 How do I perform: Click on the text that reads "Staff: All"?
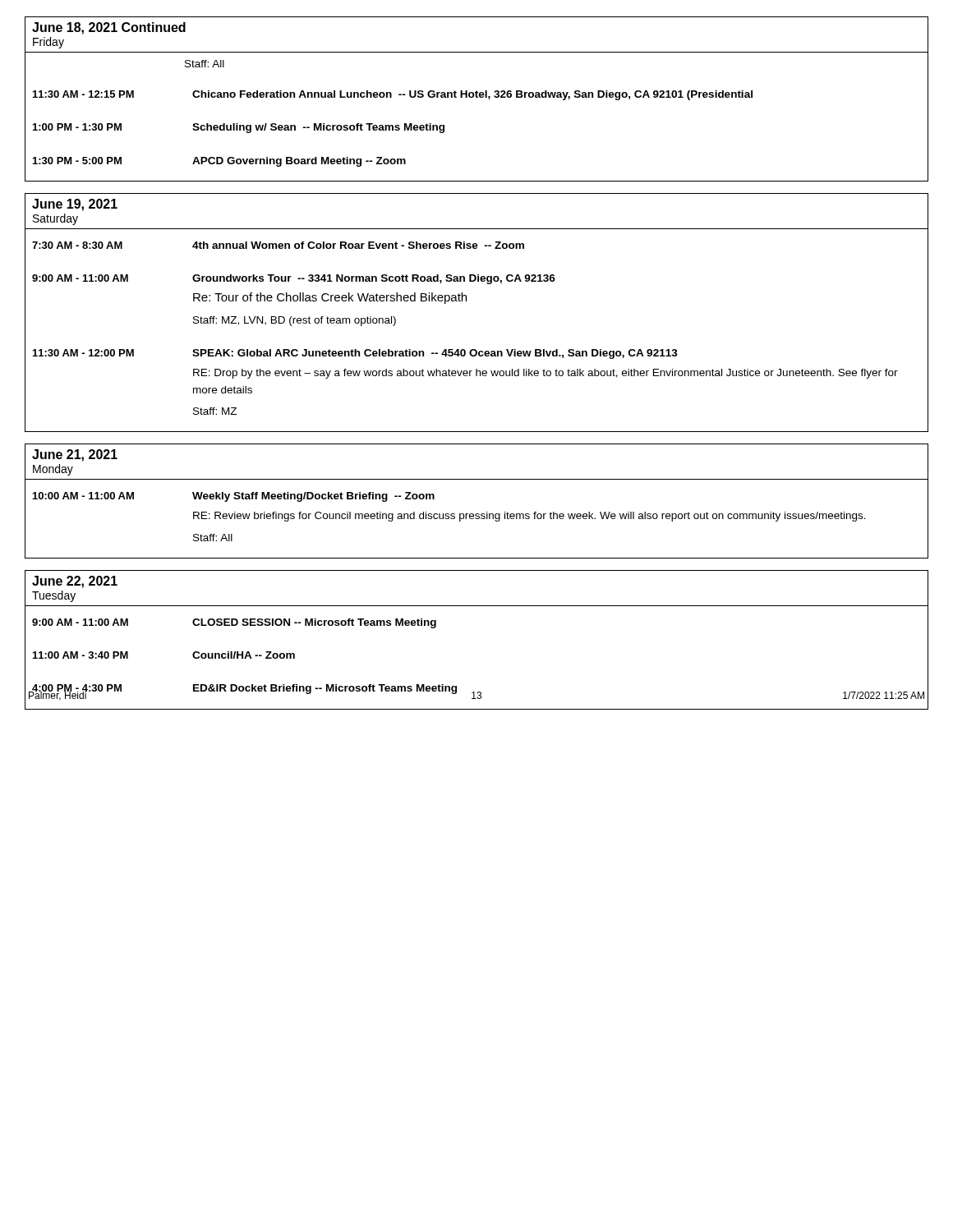pos(204,64)
